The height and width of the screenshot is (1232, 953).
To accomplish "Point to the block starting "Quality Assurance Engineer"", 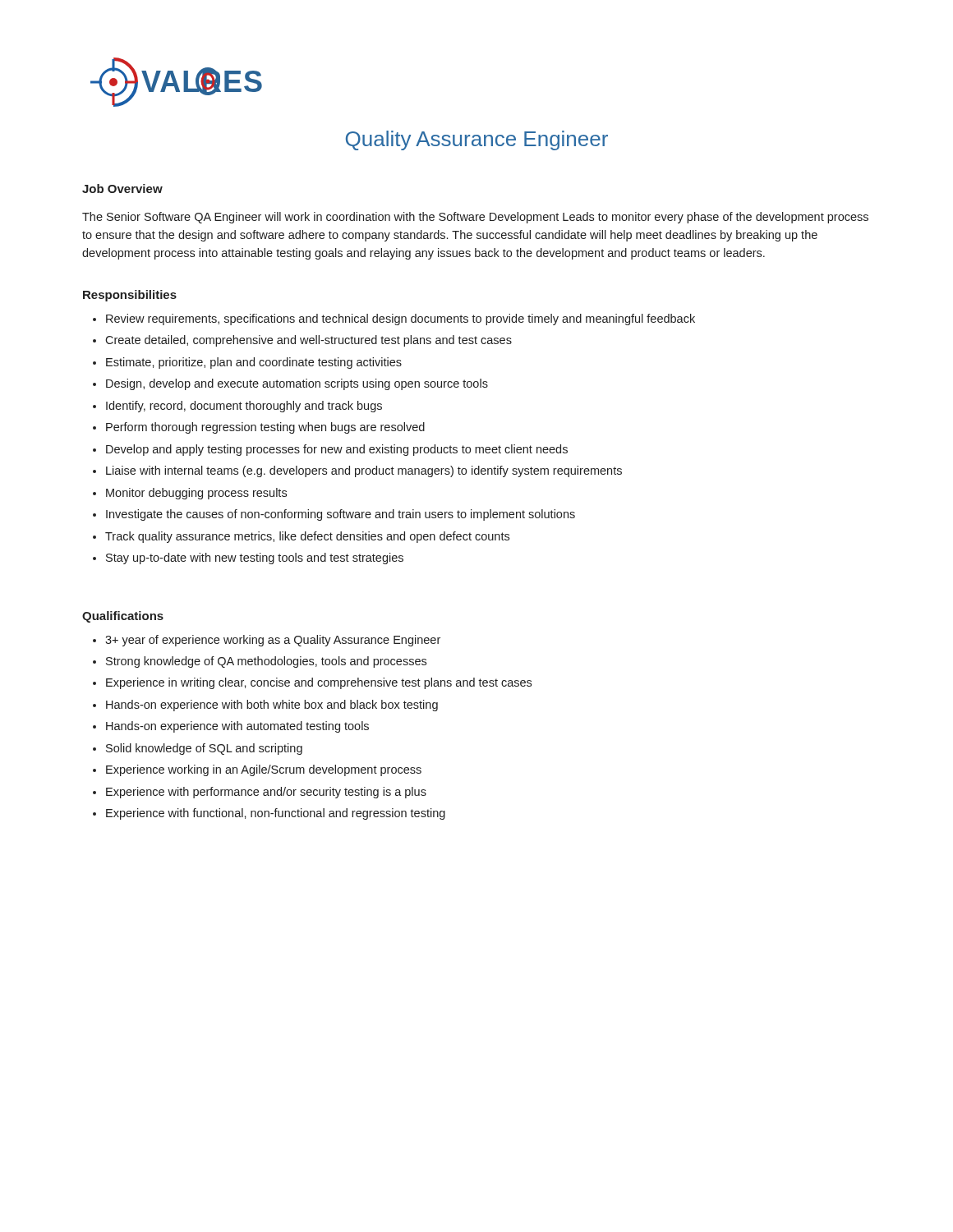I will [476, 139].
